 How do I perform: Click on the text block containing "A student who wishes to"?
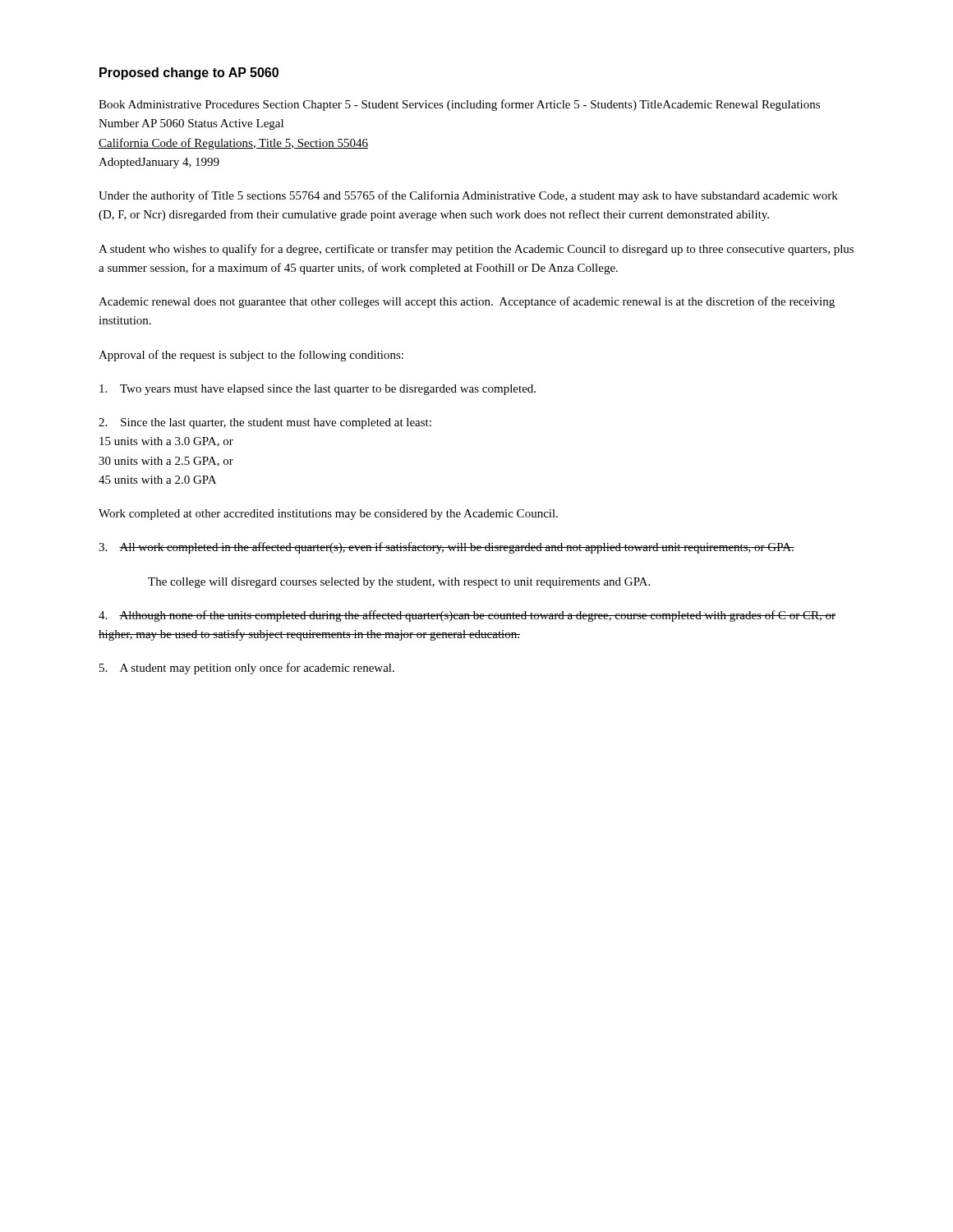tap(476, 258)
